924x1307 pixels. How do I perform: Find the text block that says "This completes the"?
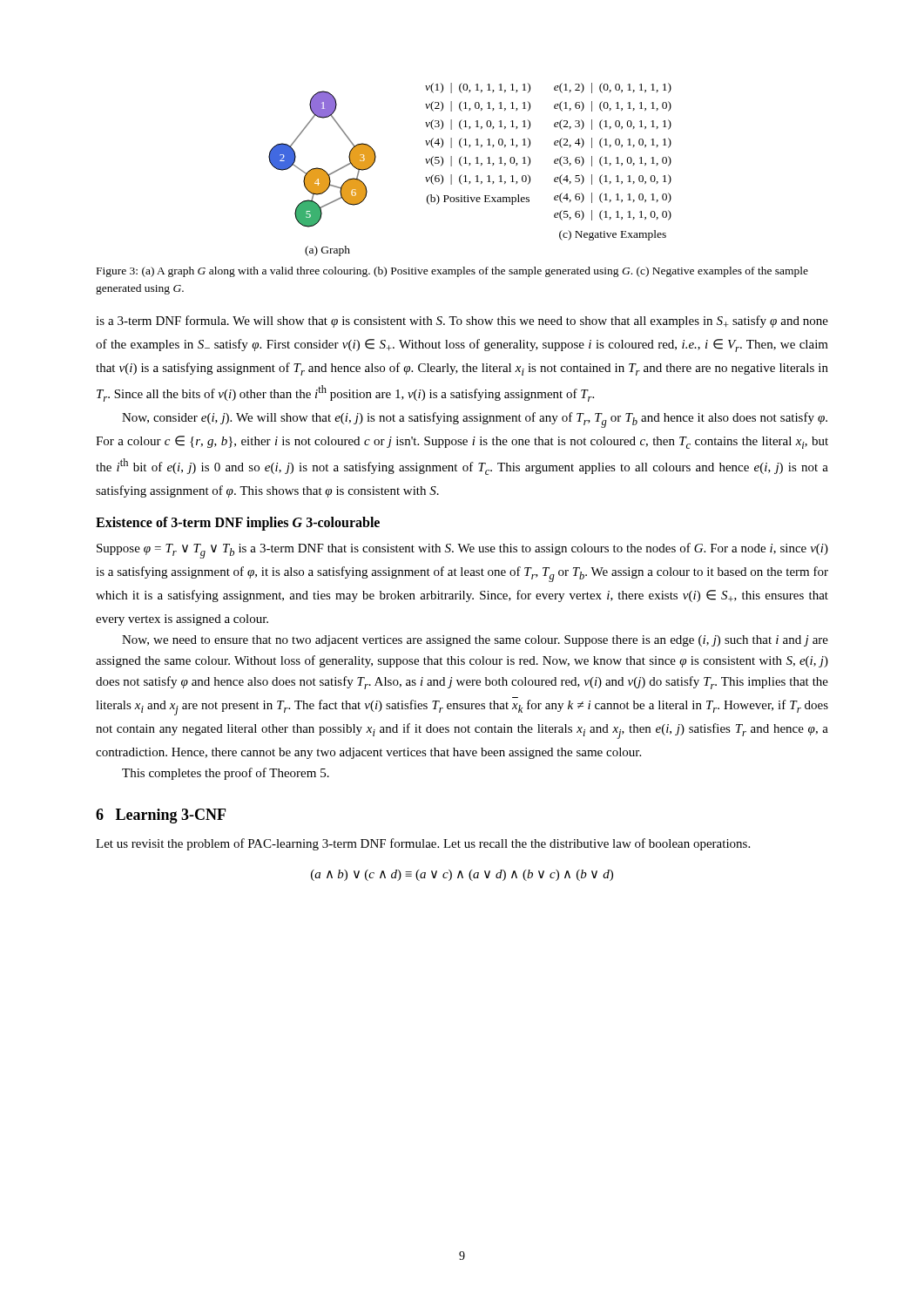pos(226,774)
